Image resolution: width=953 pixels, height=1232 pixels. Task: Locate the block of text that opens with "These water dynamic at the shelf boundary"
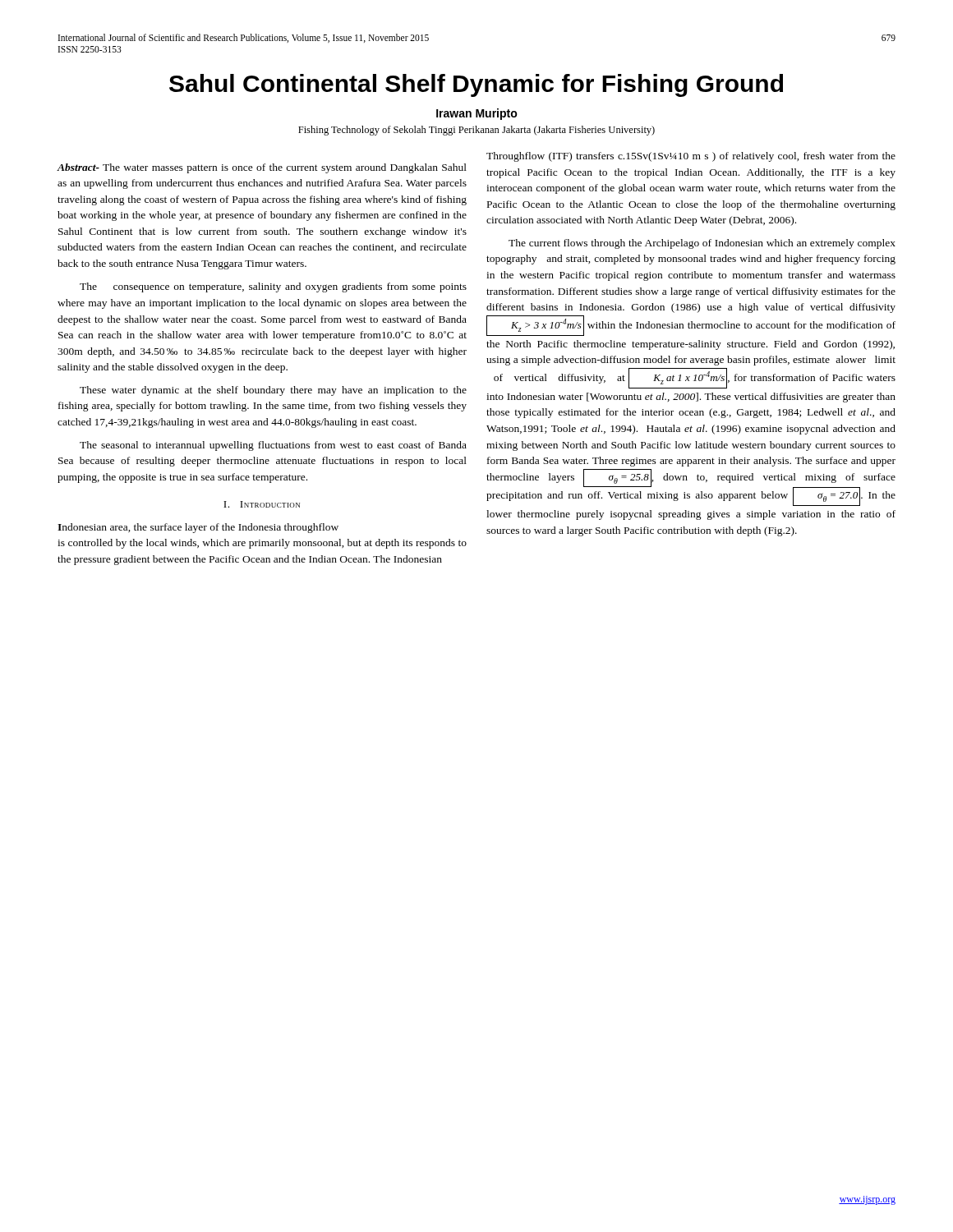[262, 406]
